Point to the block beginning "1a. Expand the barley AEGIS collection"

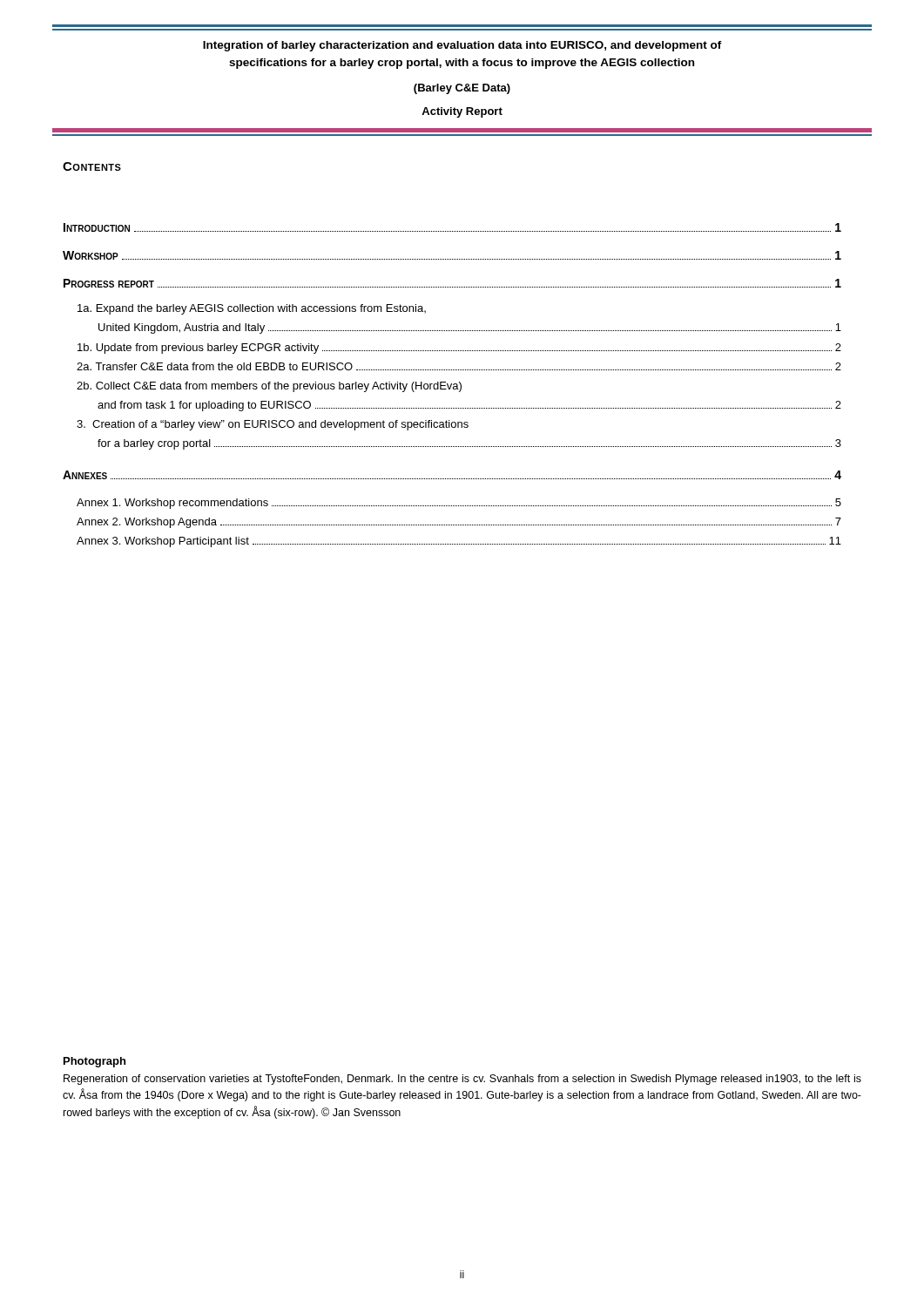pos(252,309)
